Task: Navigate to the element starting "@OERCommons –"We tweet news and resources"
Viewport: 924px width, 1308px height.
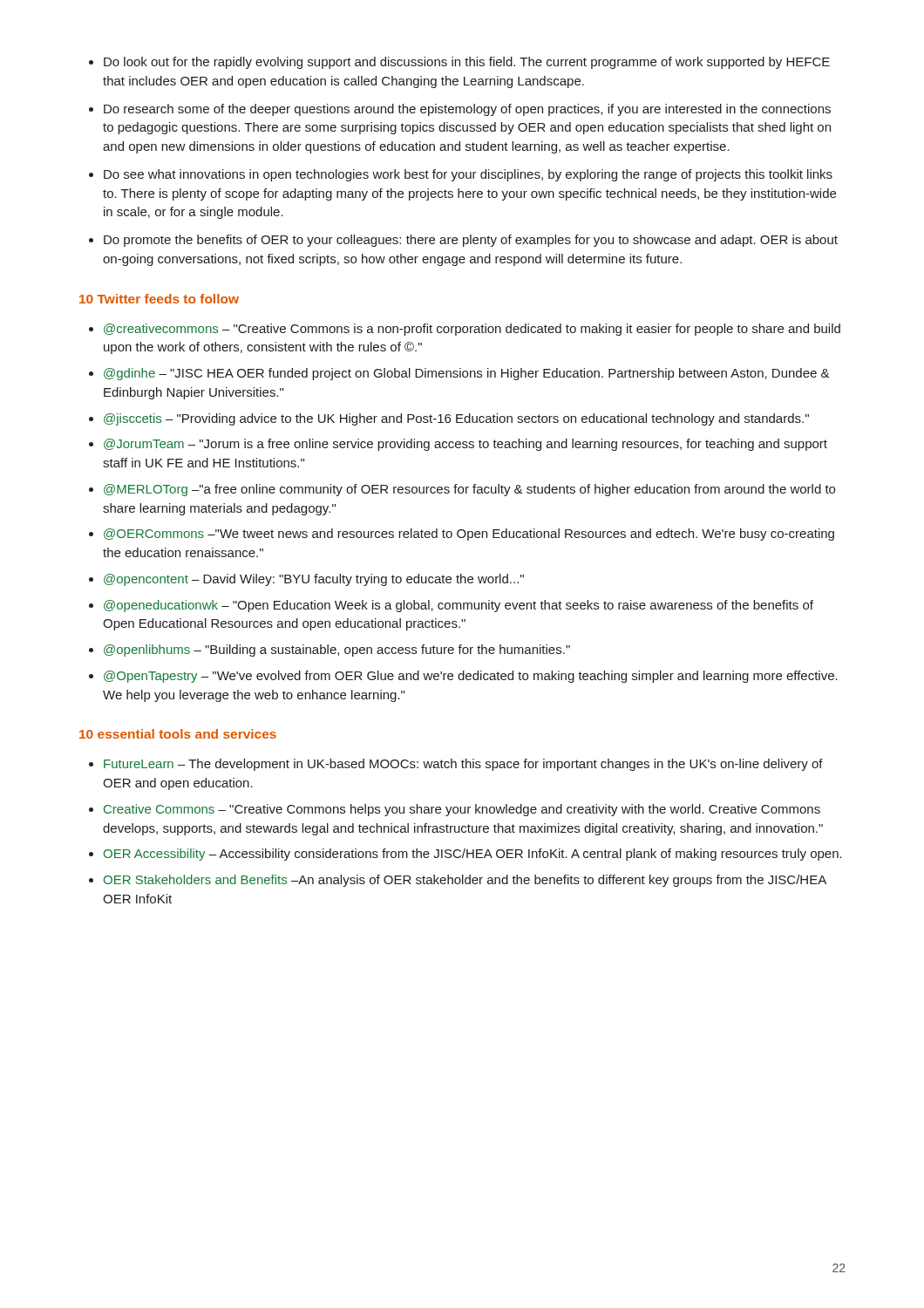Action: pyautogui.click(x=469, y=543)
